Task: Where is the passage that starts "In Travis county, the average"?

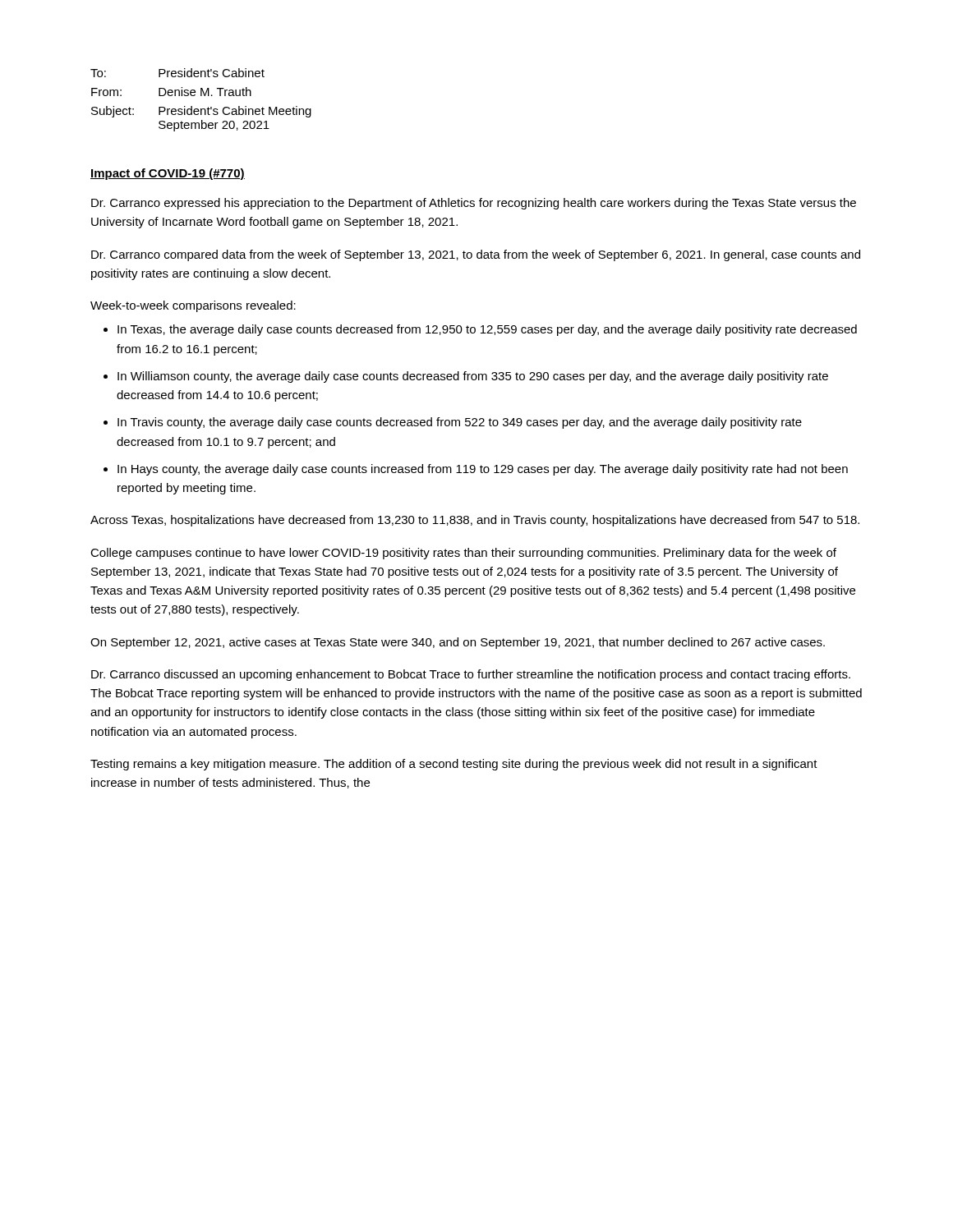Action: [x=490, y=432]
